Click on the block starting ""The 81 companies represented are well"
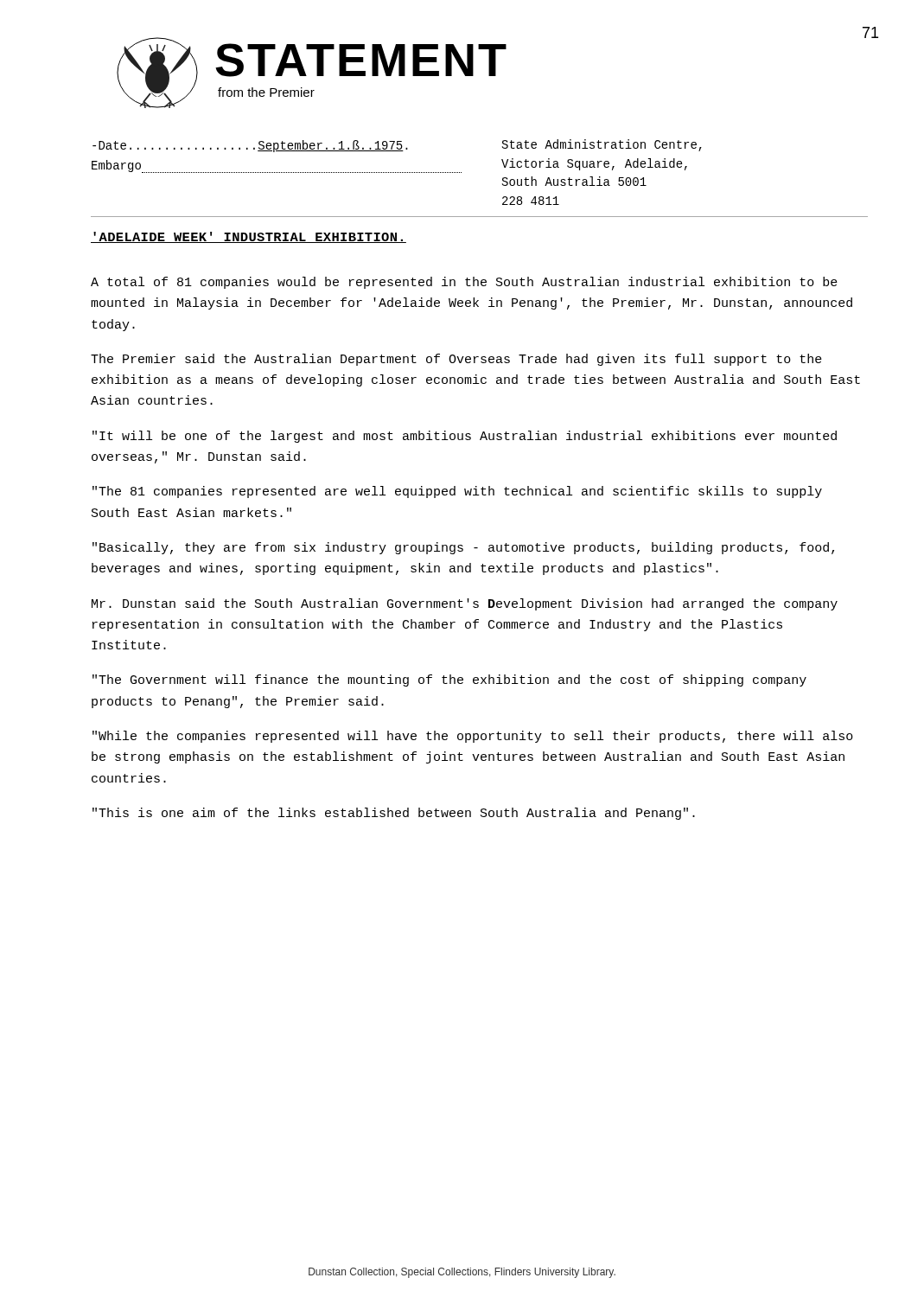 (456, 503)
